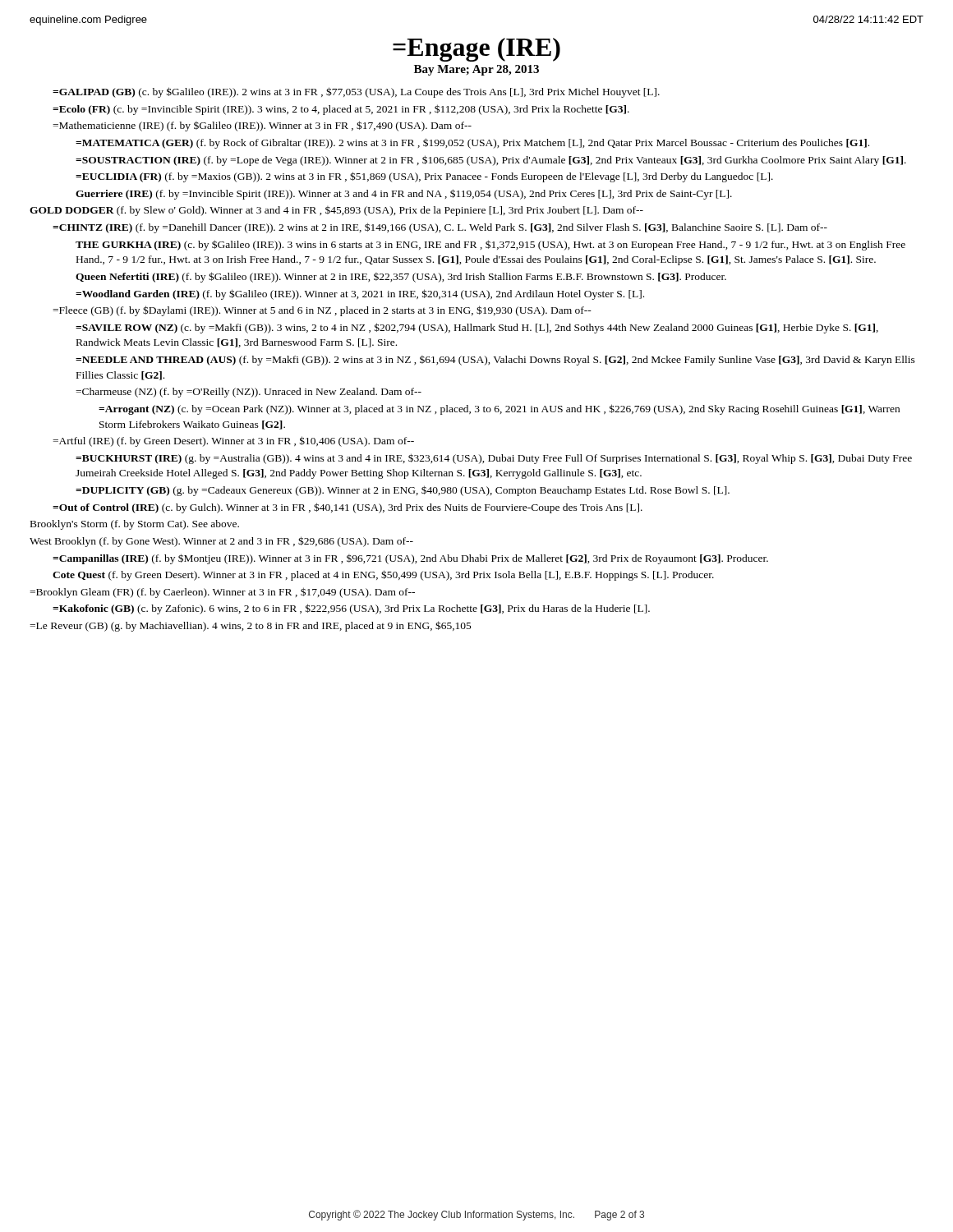Screen dimensions: 1232x953
Task: Select the text block that says "=Ecolo (FR) (c. by"
Action: (341, 109)
